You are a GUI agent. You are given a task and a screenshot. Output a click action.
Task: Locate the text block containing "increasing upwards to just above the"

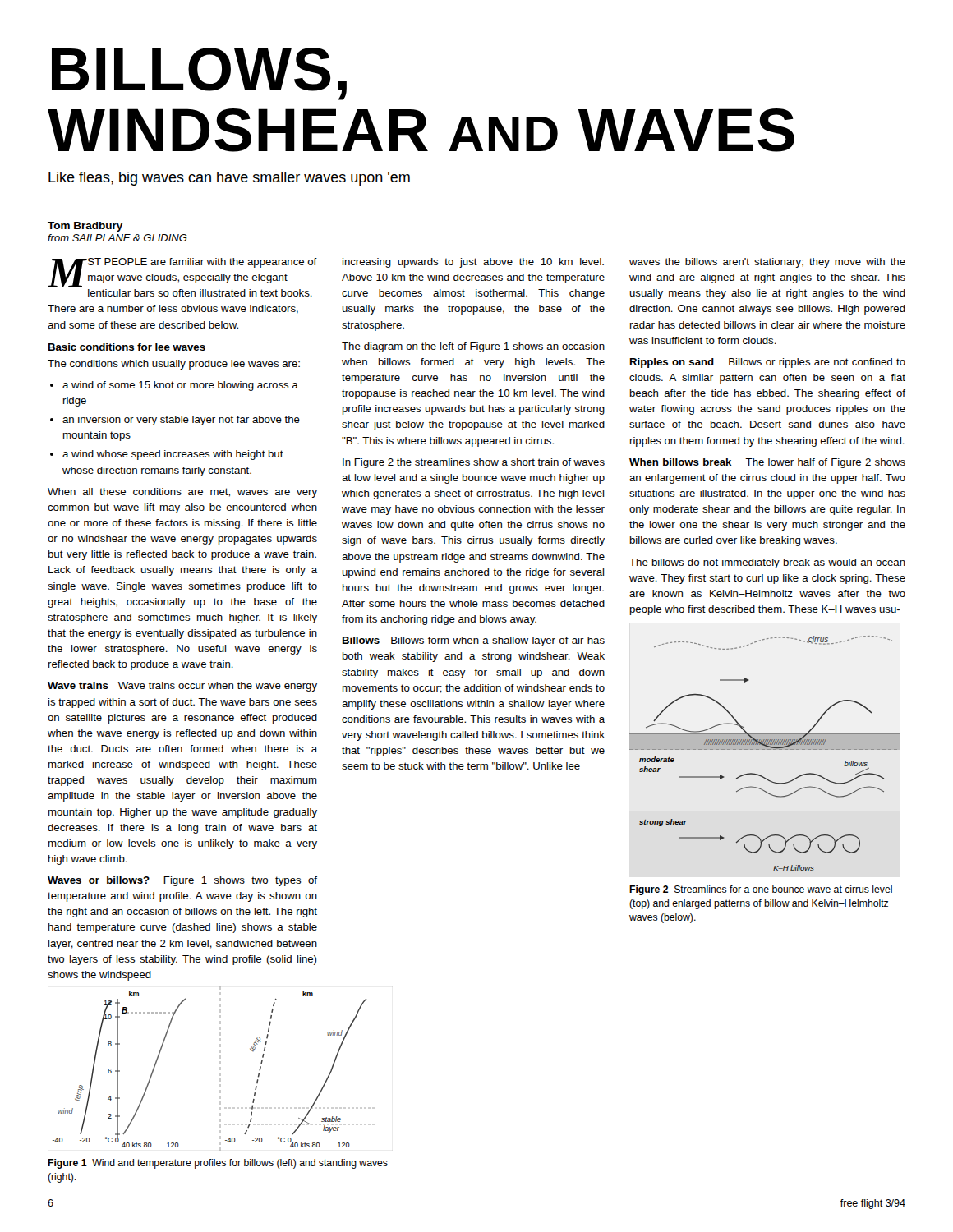[x=473, y=514]
